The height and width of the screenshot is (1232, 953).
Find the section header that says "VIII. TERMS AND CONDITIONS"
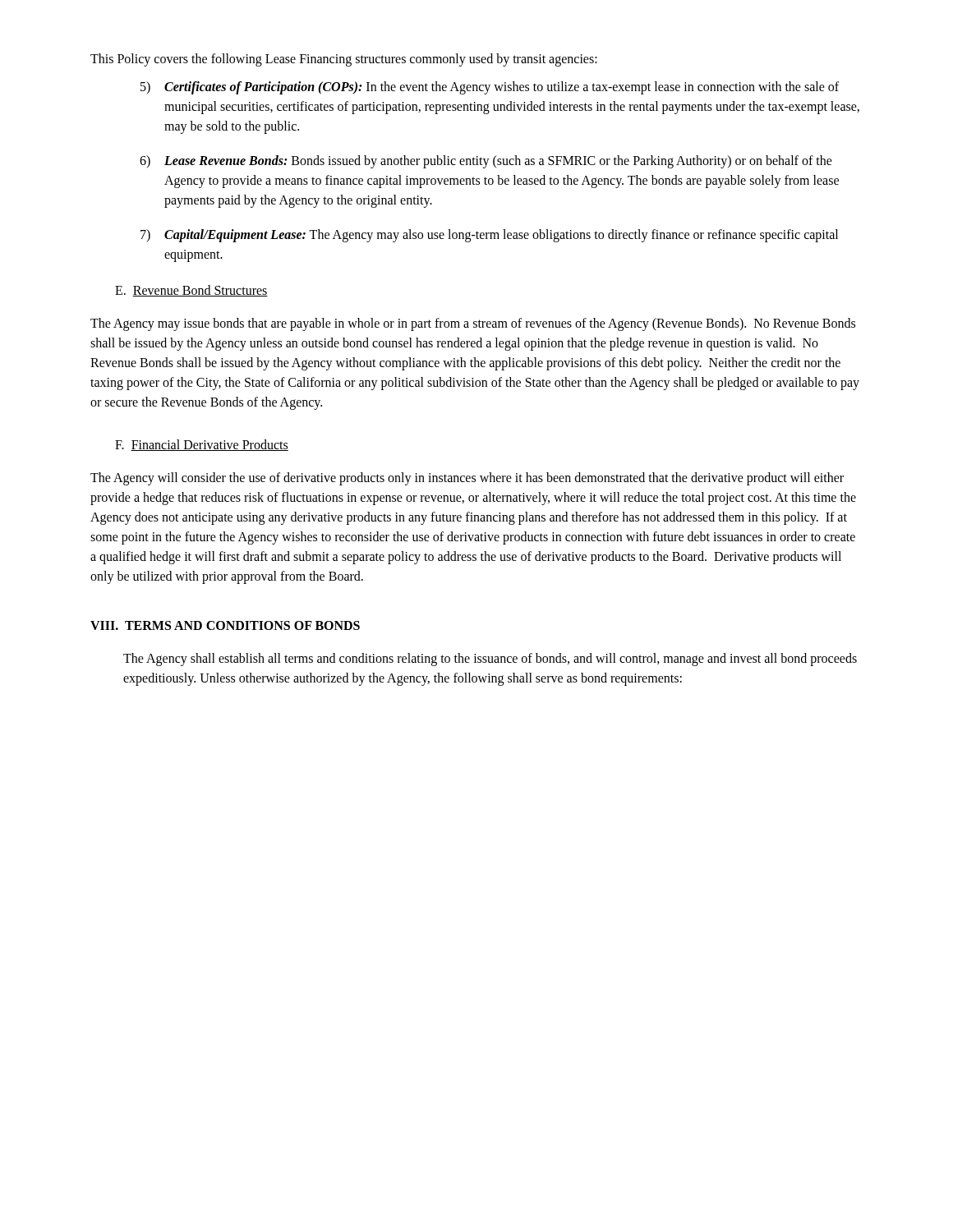point(225,625)
